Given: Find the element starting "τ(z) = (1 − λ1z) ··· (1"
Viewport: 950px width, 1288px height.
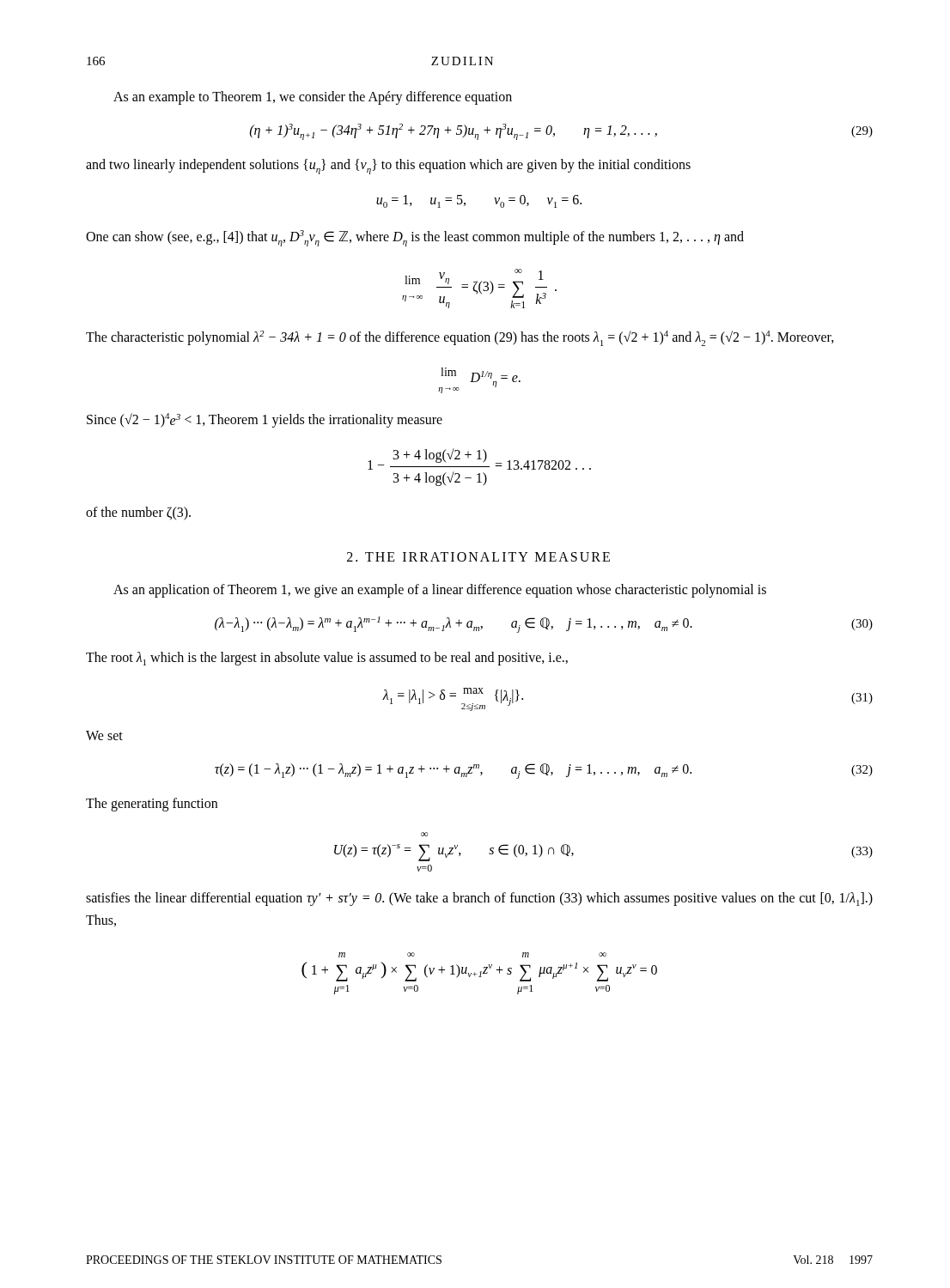Looking at the screenshot, I should coord(479,770).
